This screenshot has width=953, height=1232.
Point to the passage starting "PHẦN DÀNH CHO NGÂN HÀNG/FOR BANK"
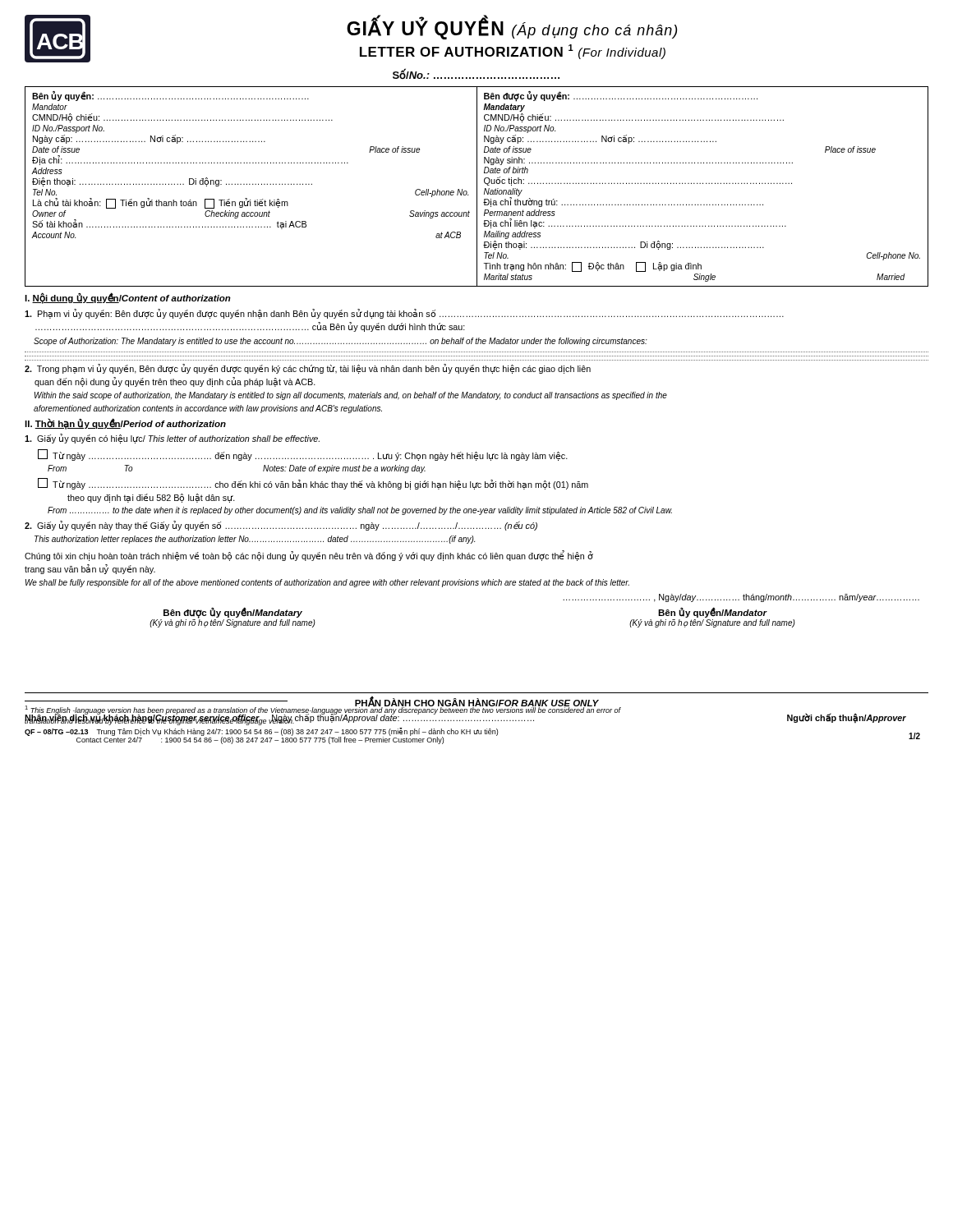click(x=476, y=703)
